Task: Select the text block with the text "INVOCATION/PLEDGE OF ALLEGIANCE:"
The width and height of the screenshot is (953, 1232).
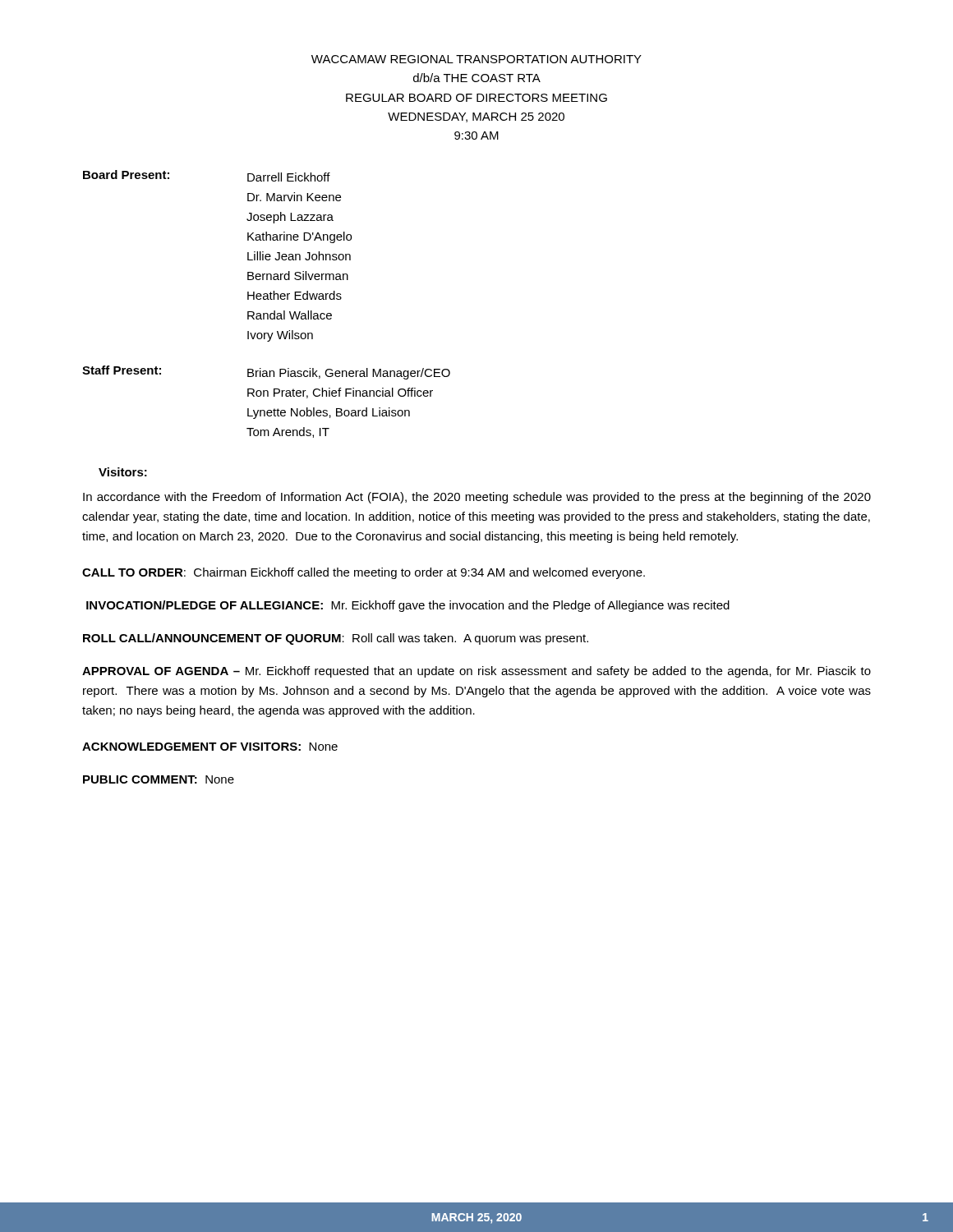Action: point(406,605)
